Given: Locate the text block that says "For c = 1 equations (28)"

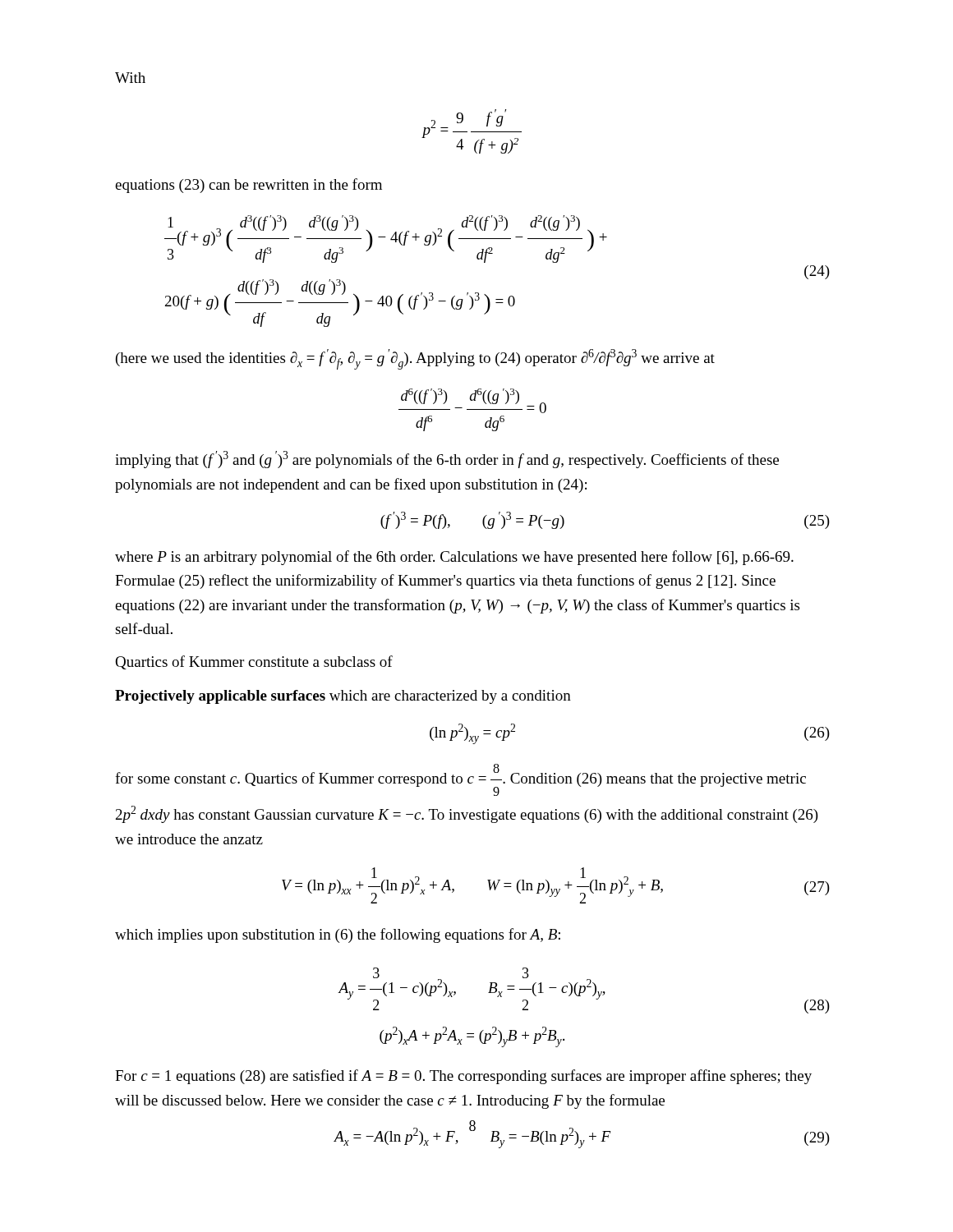Looking at the screenshot, I should 463,1088.
